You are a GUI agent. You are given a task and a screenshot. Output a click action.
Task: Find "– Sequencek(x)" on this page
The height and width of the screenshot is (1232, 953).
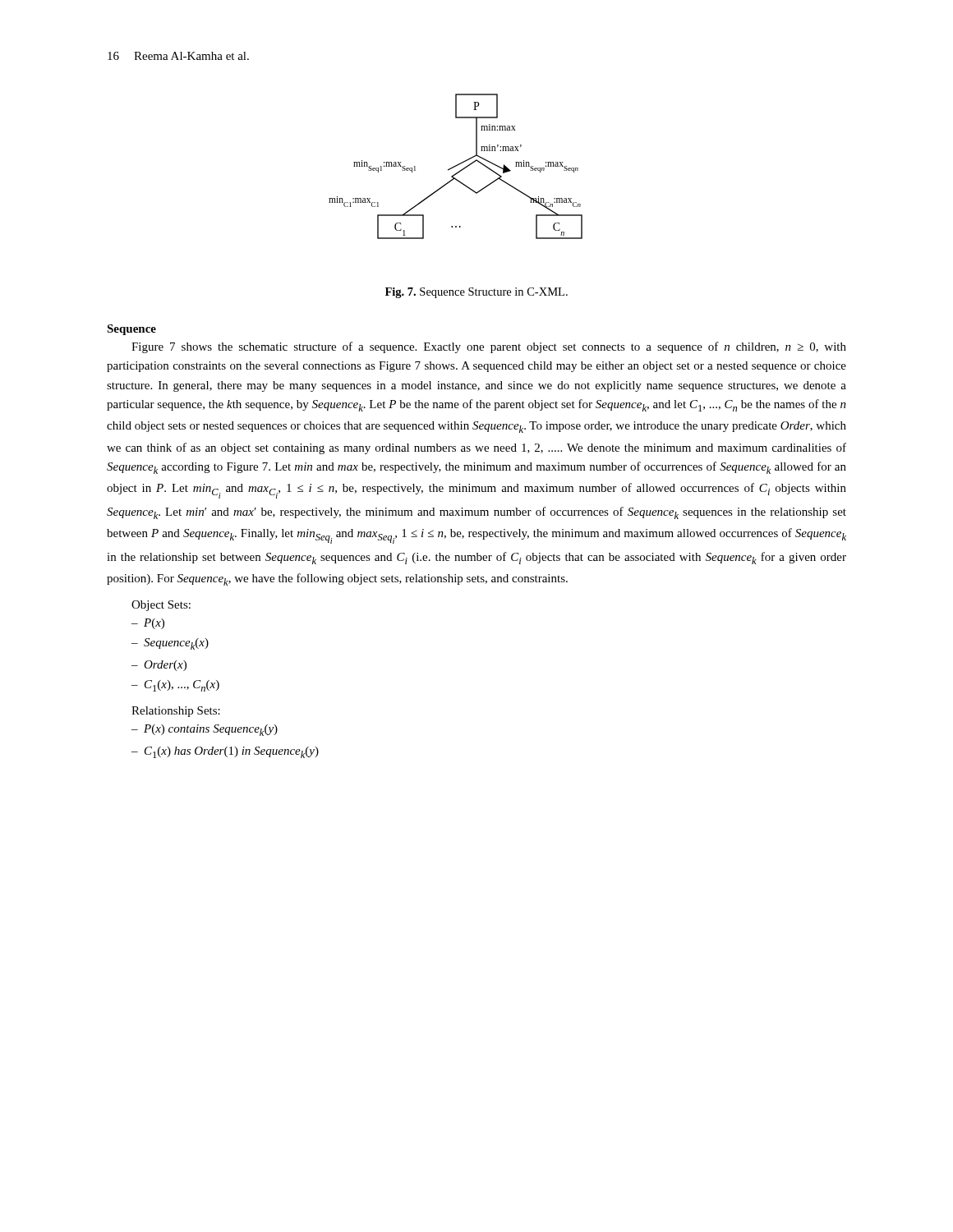coord(170,644)
